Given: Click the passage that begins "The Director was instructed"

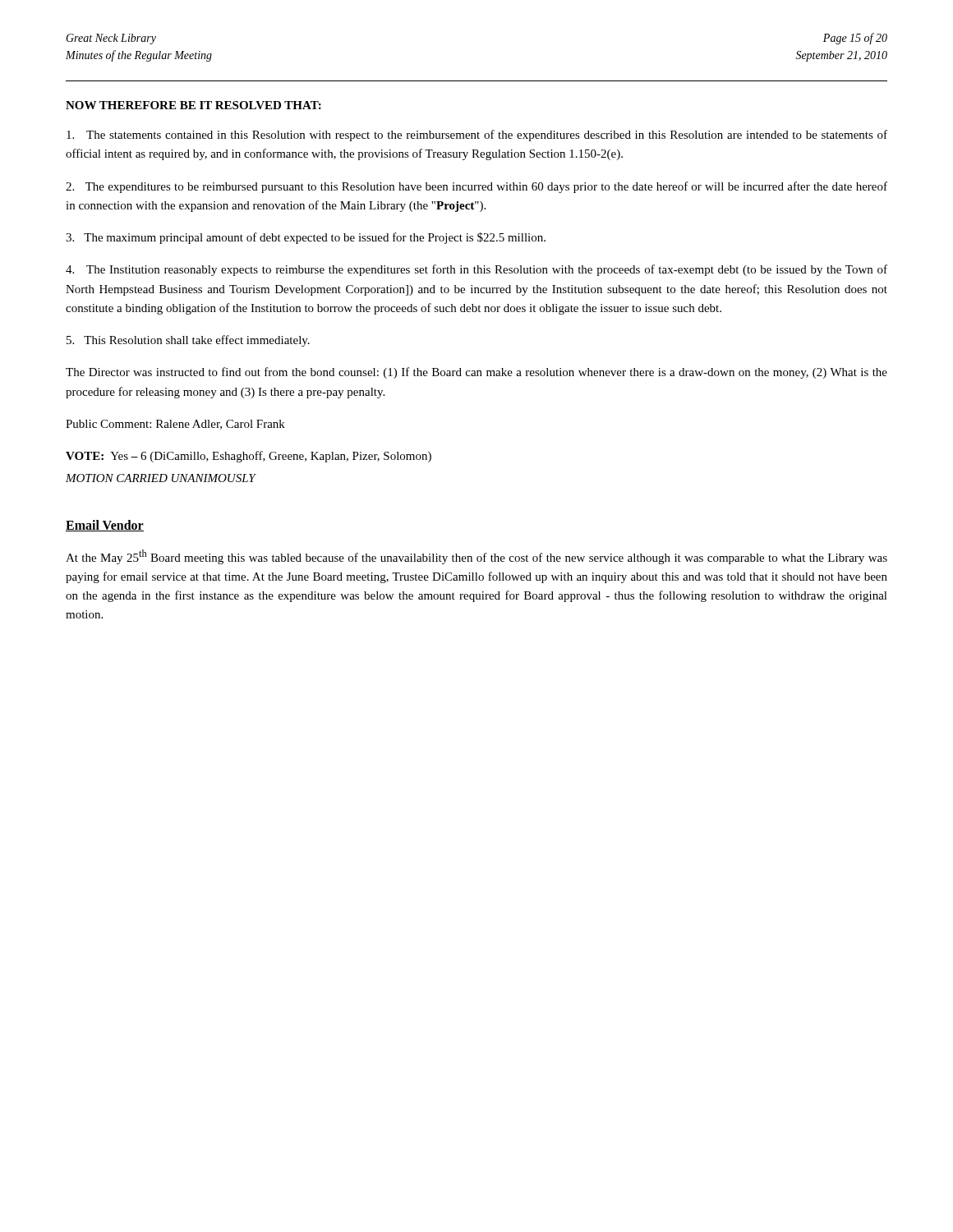Looking at the screenshot, I should [x=476, y=382].
